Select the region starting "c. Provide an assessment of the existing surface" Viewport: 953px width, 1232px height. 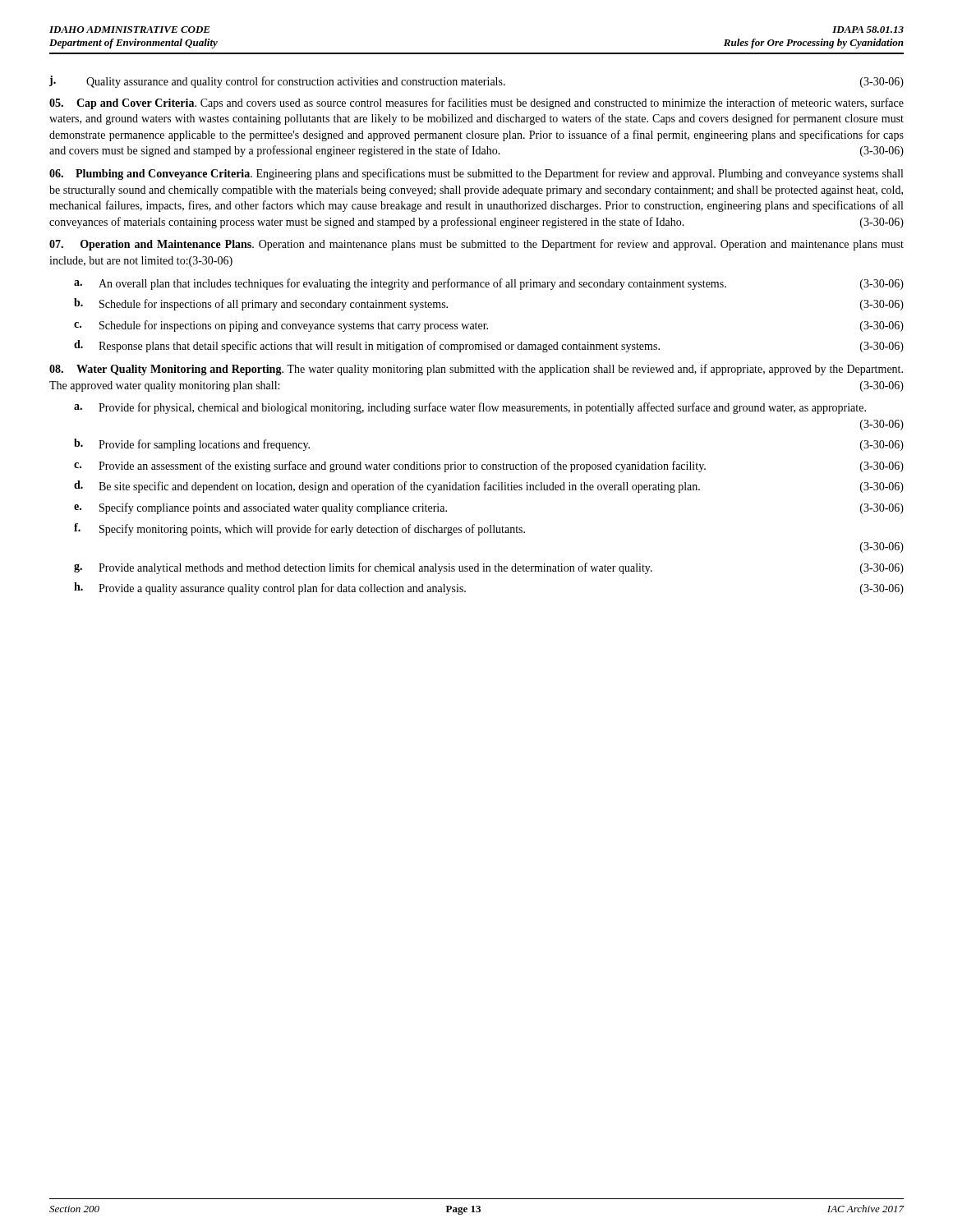tap(489, 466)
